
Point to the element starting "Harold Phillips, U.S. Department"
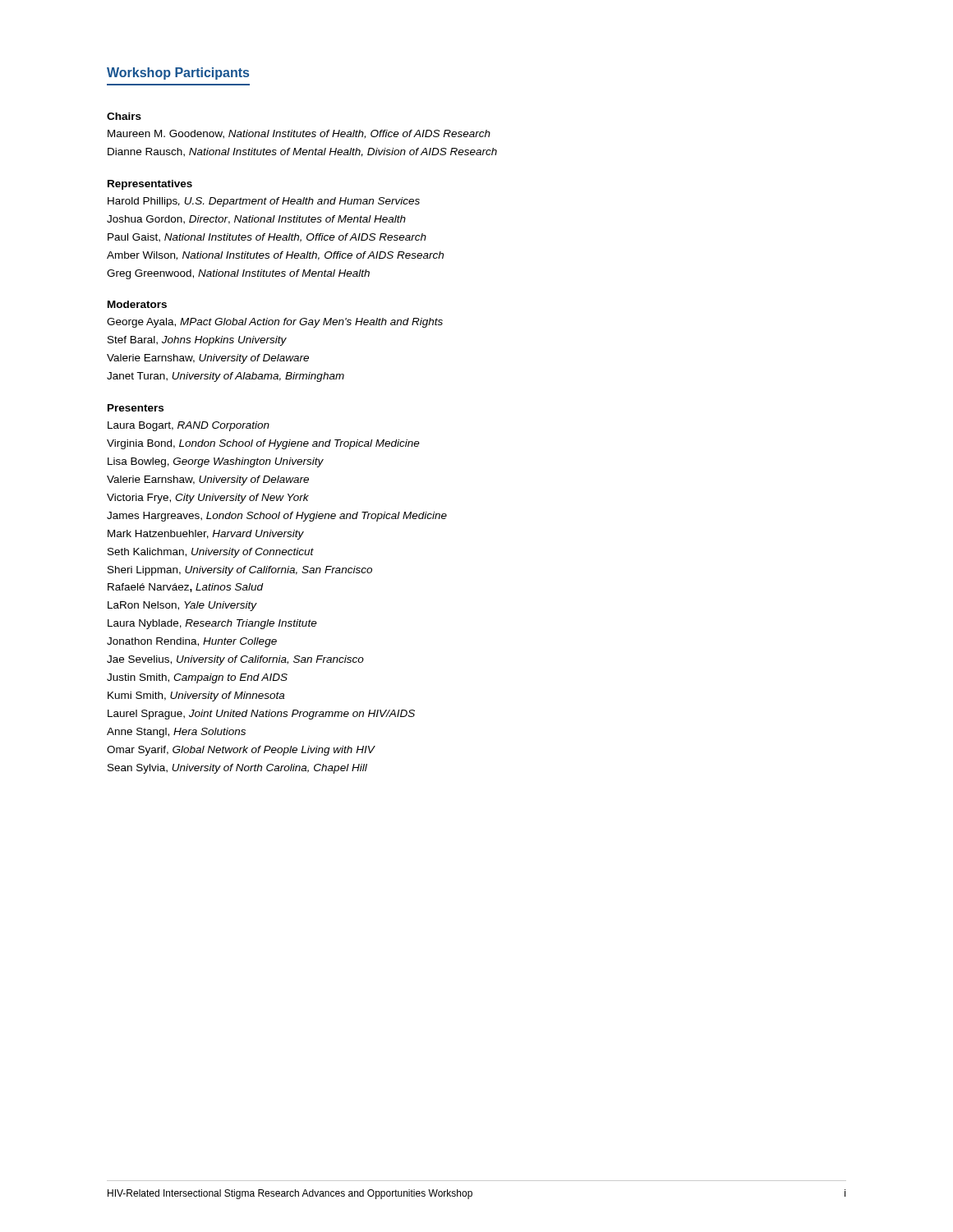point(263,201)
